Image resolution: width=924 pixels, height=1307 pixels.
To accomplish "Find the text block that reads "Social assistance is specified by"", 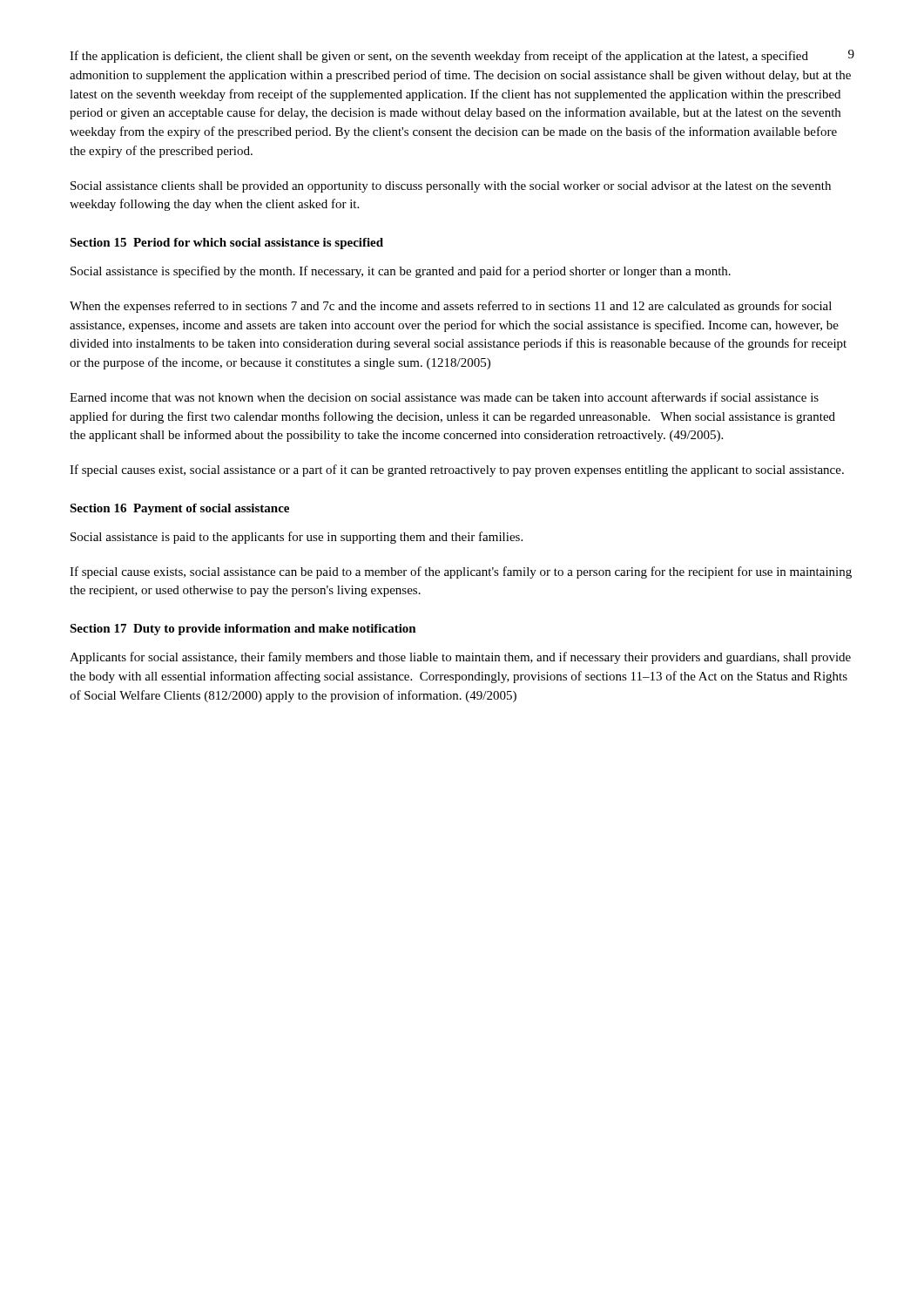I will click(x=400, y=271).
